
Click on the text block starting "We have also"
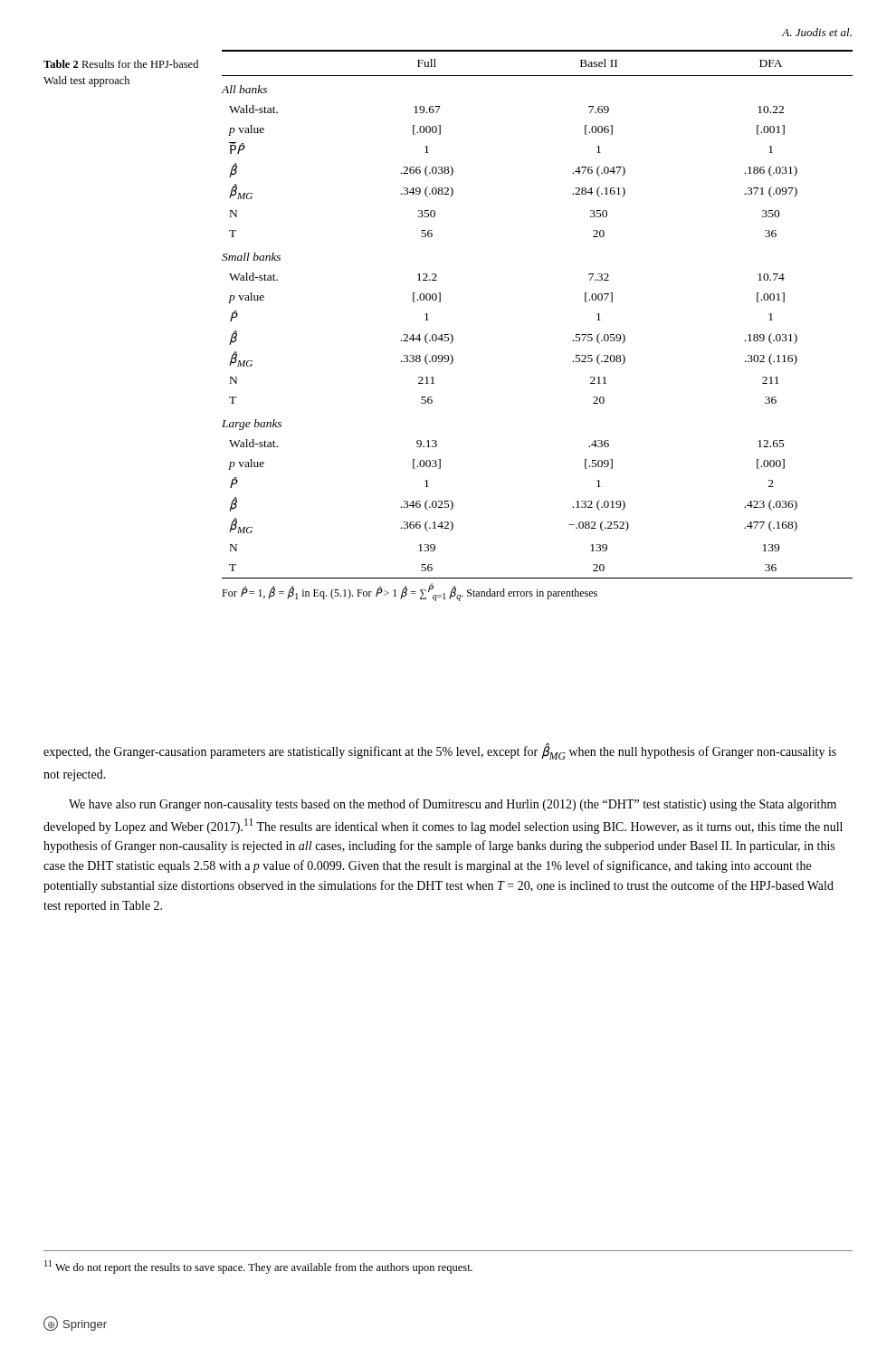[448, 855]
